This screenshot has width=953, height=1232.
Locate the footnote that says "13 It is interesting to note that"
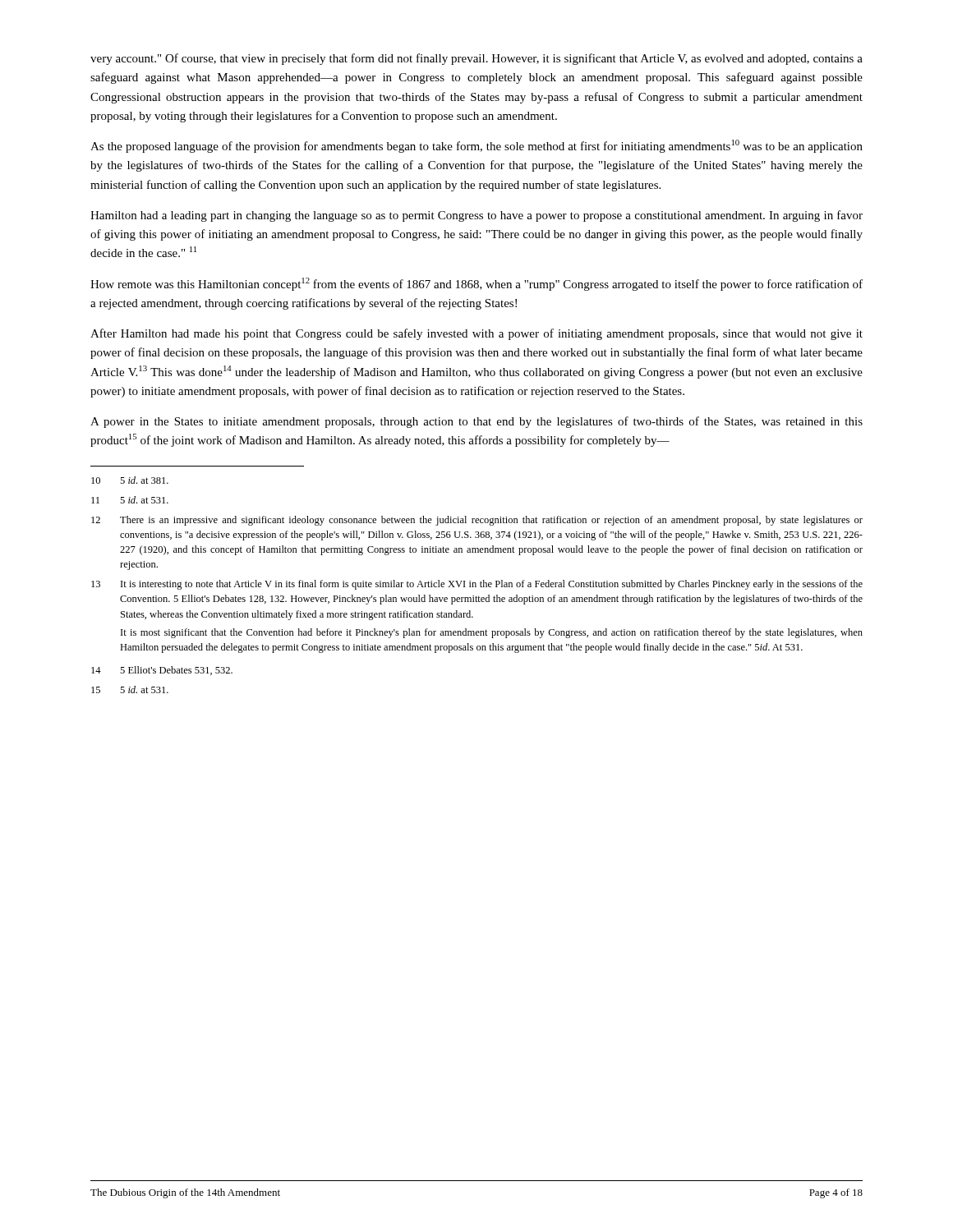pos(476,617)
